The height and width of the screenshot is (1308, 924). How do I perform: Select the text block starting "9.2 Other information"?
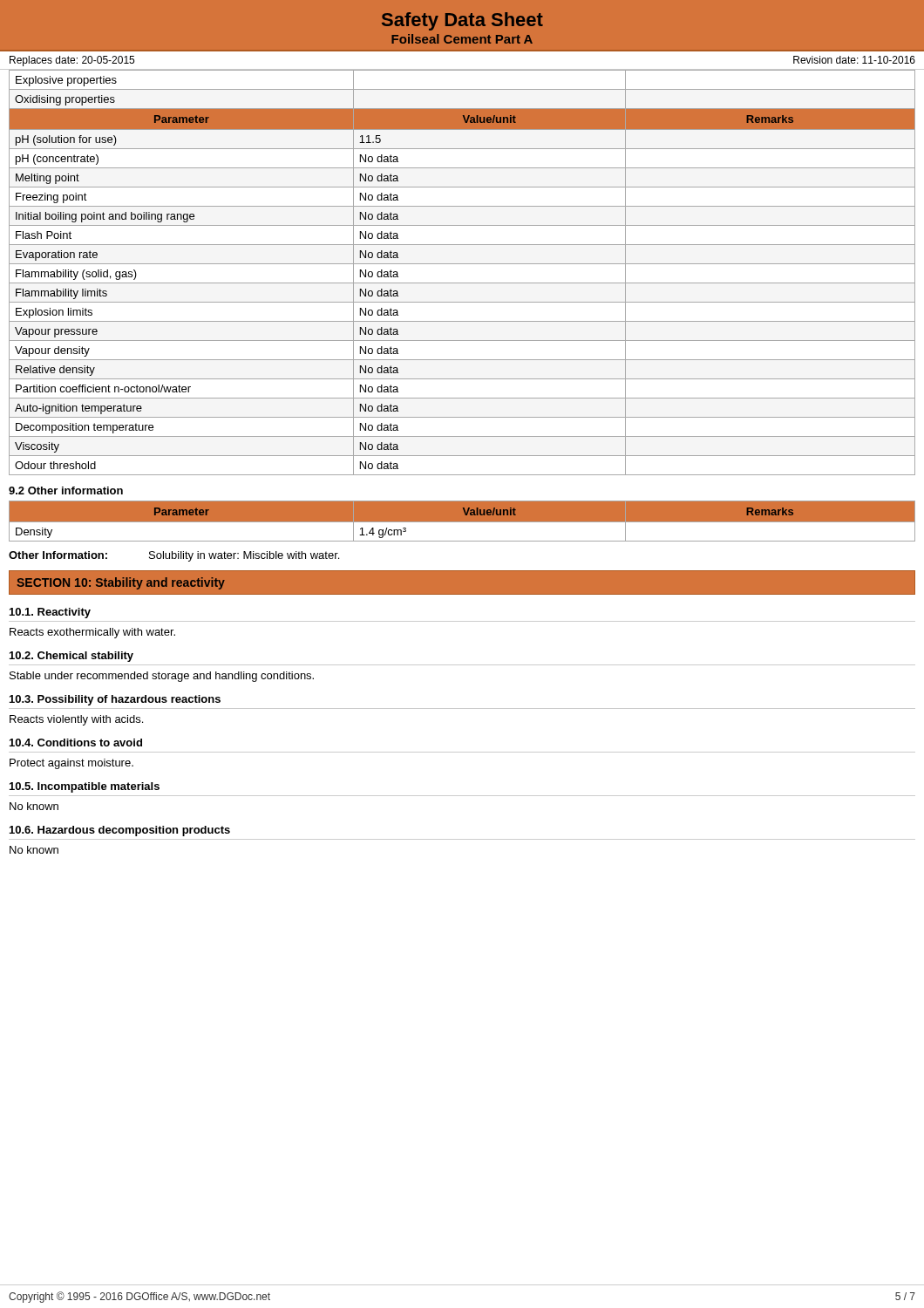[66, 490]
